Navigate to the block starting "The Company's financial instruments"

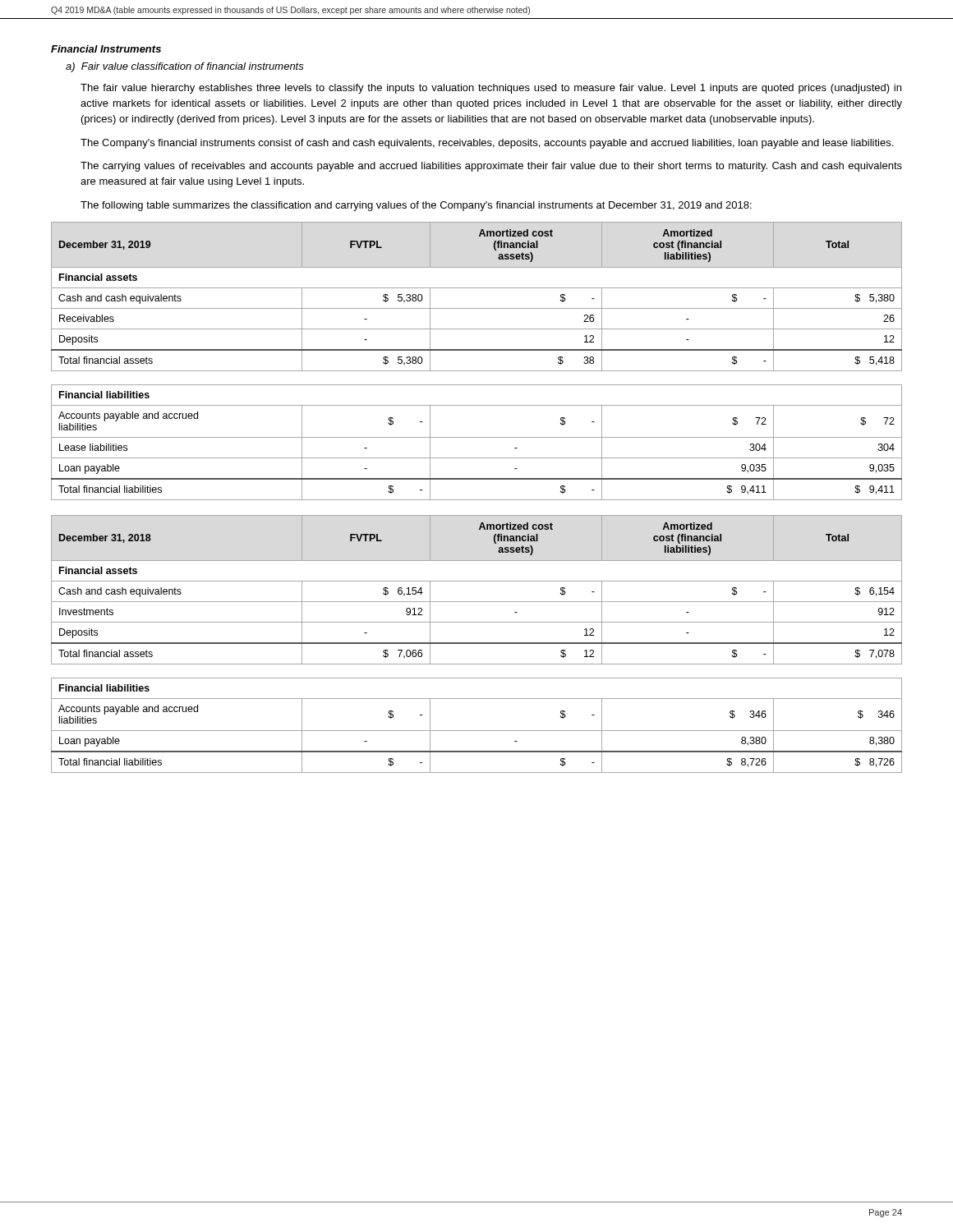pos(487,142)
